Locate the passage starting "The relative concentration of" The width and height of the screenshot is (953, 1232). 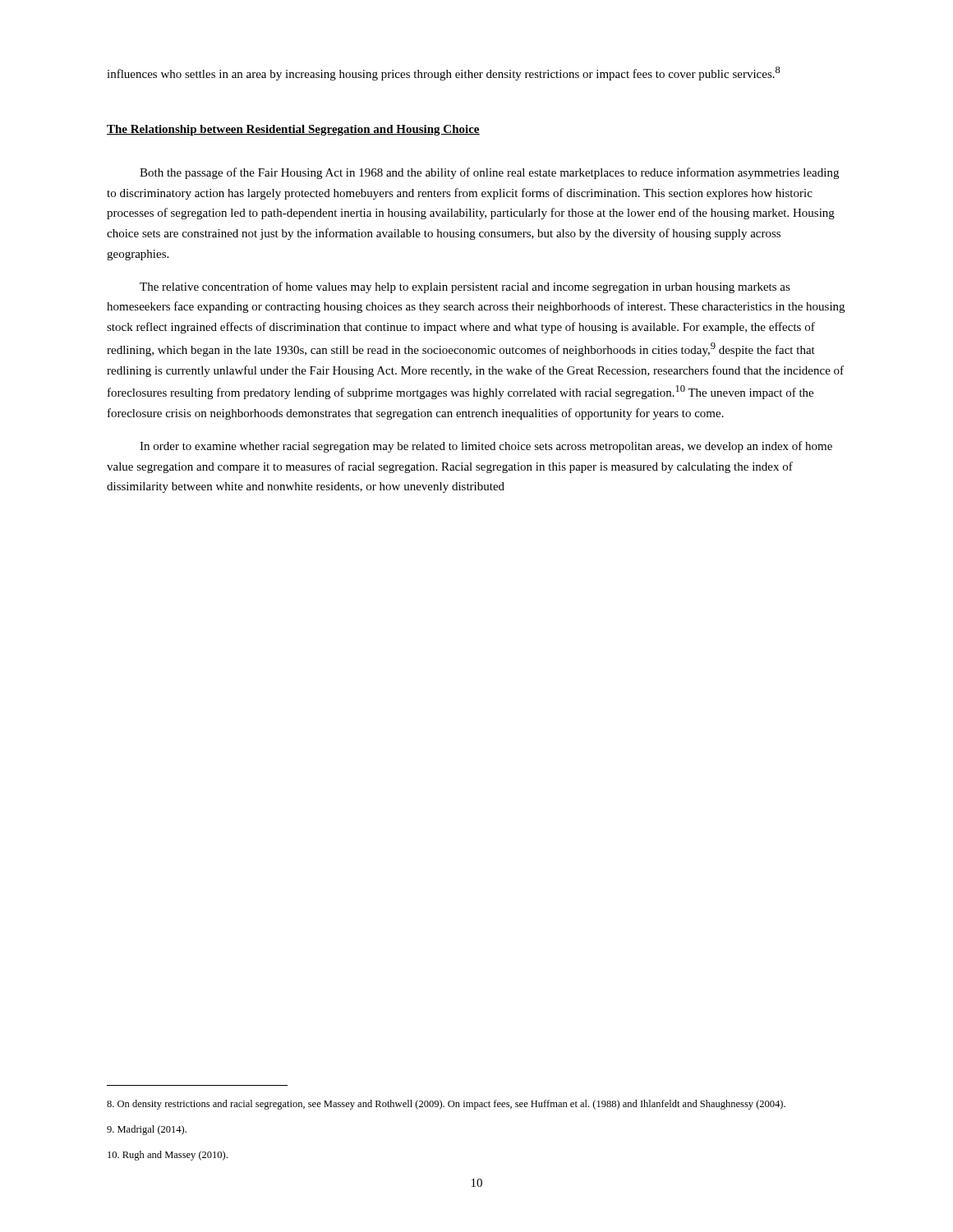coord(476,350)
